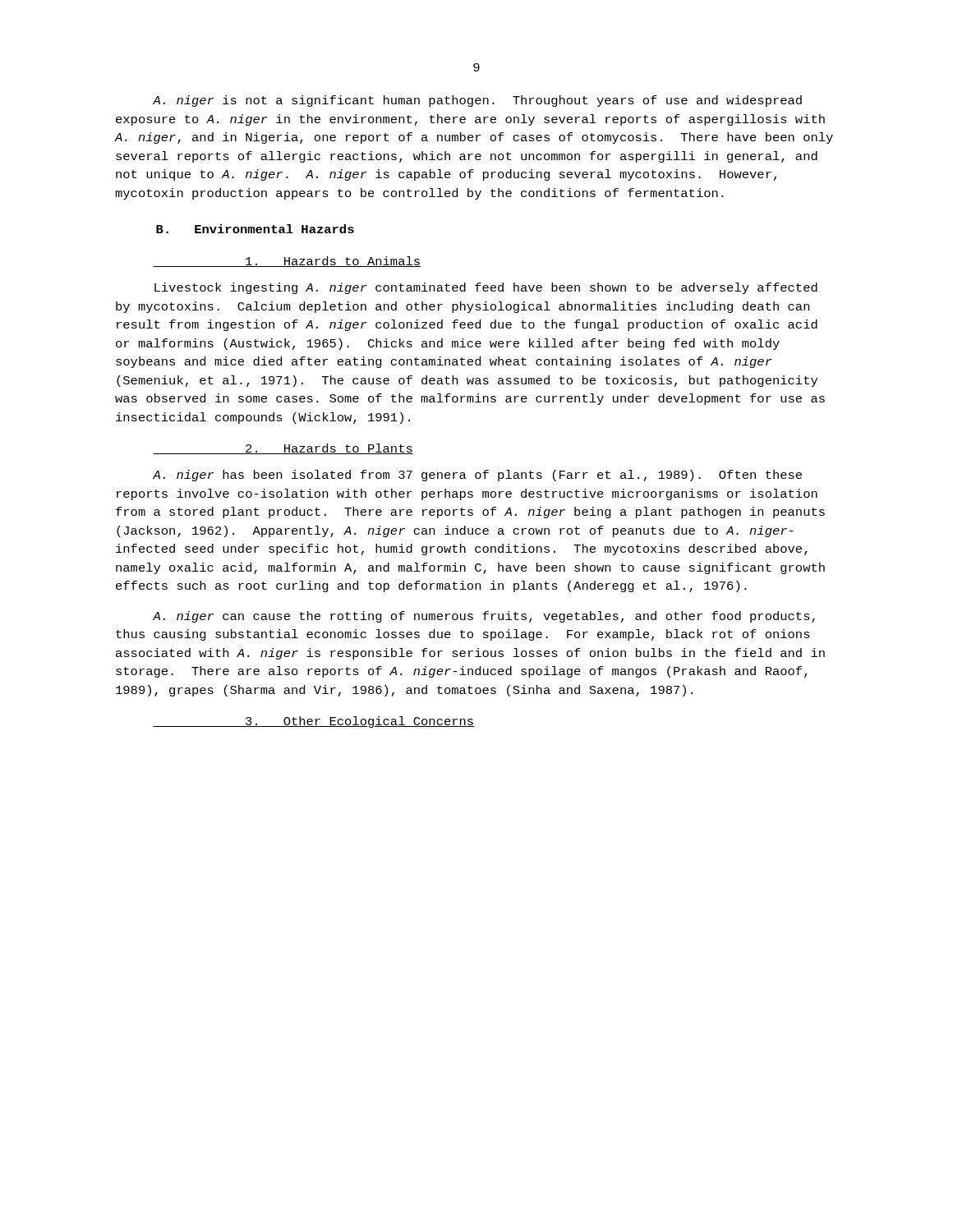953x1232 pixels.
Task: Find the element starting "1. Hazards to"
Action: pos(287,262)
